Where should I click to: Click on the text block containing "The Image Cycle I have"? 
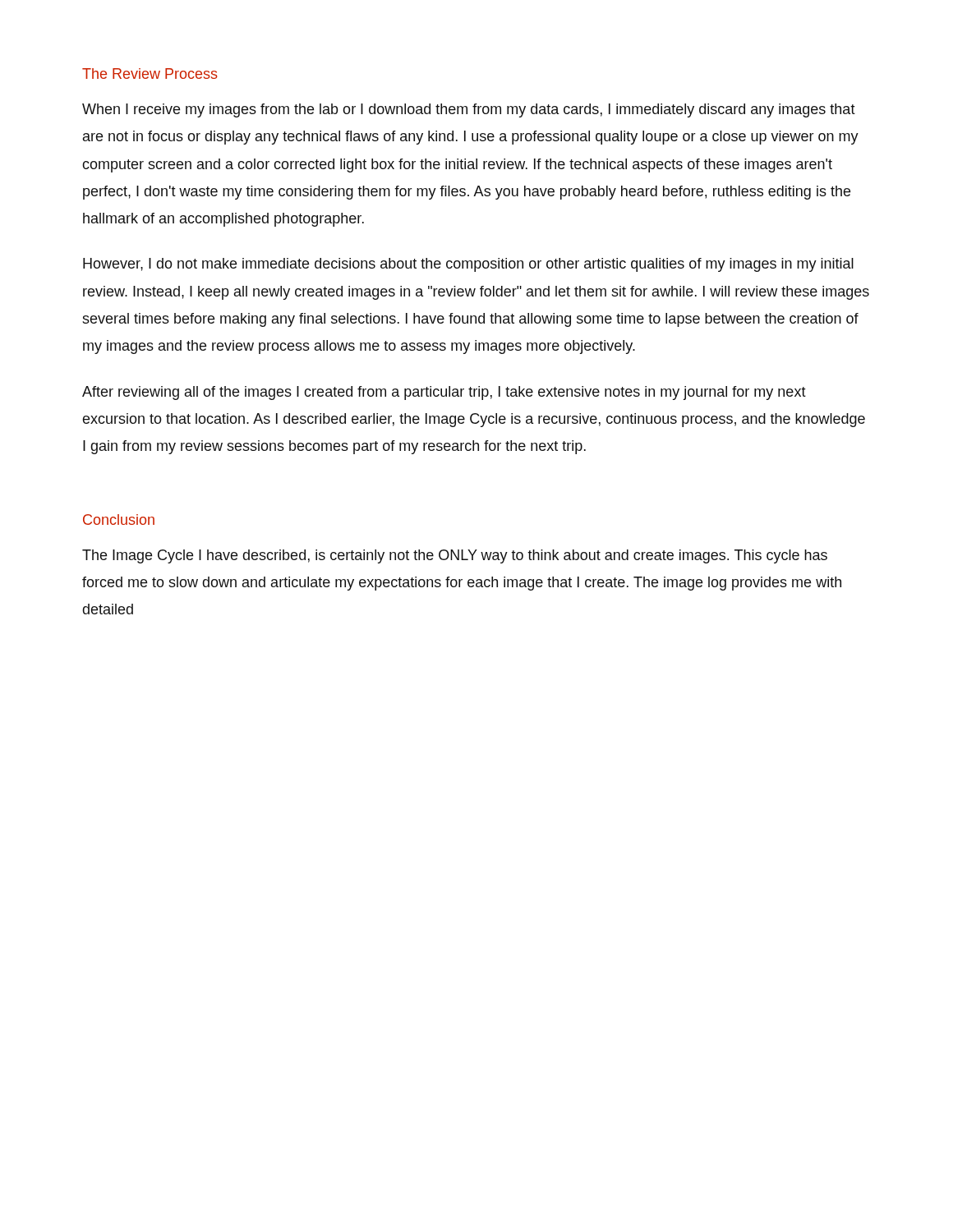pyautogui.click(x=462, y=582)
